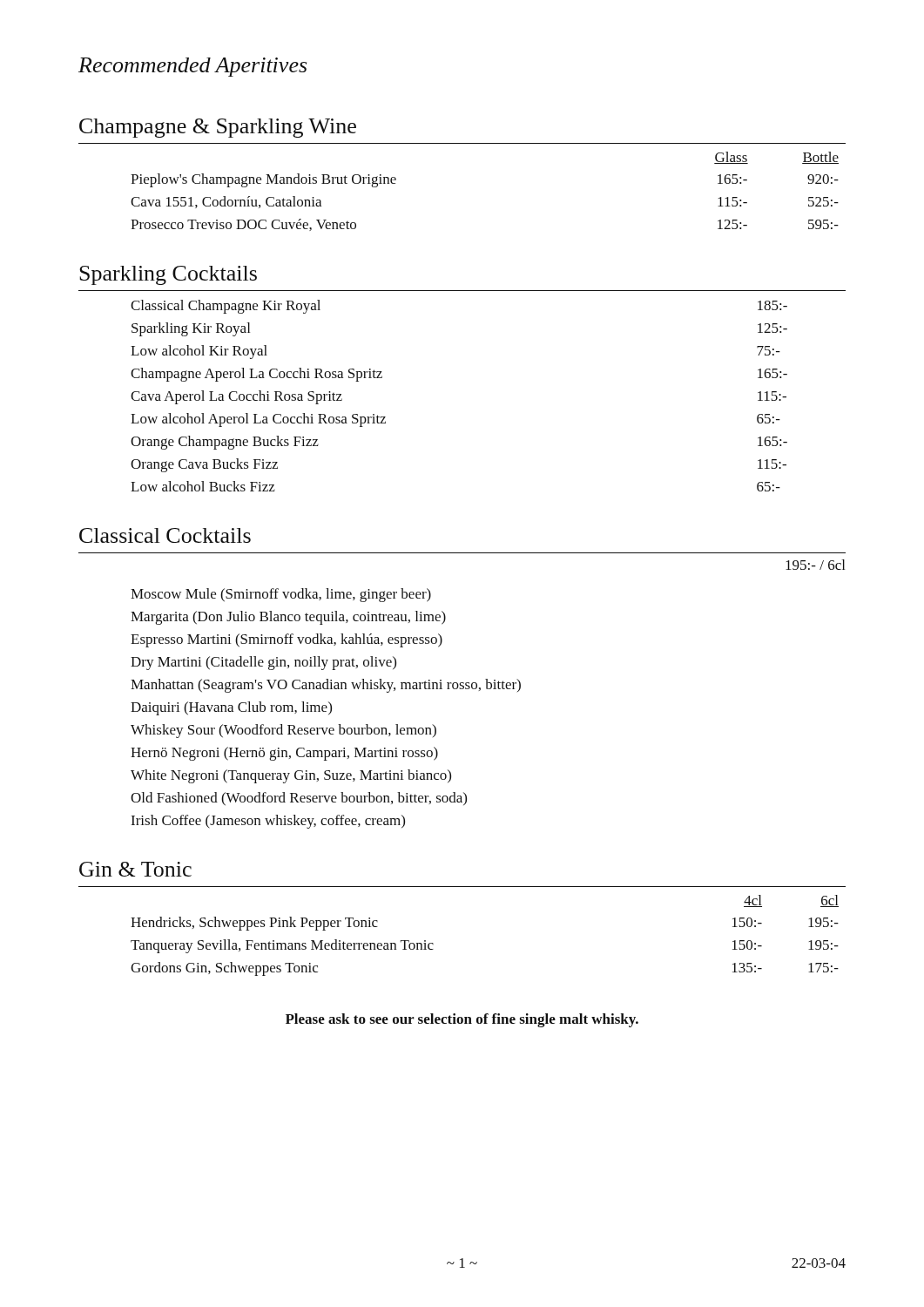The height and width of the screenshot is (1307, 924).
Task: Point to the text starting "Champagne & Sparkling Wine"
Action: point(218,126)
